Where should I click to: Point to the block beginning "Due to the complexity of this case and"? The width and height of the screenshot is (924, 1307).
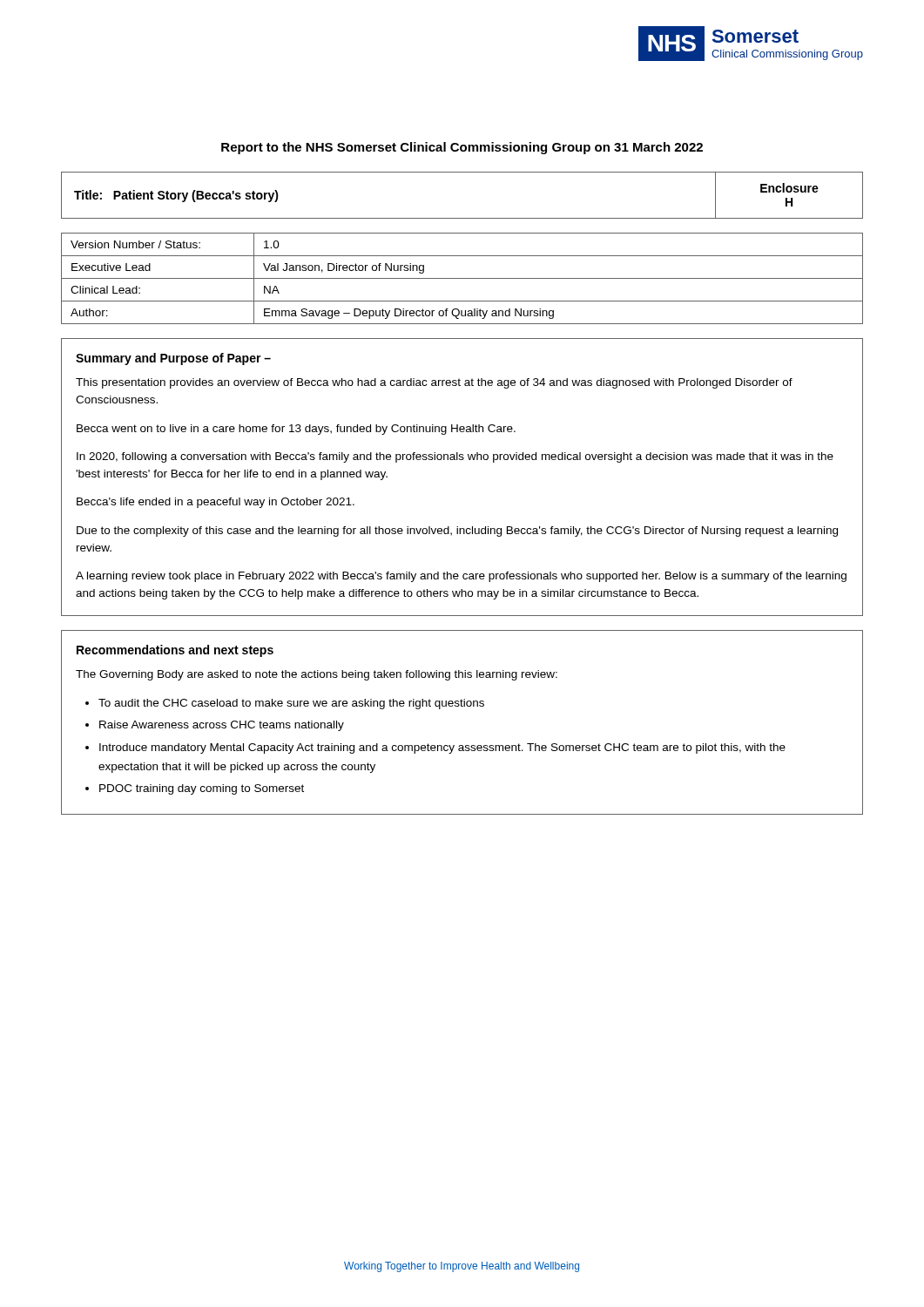click(457, 539)
